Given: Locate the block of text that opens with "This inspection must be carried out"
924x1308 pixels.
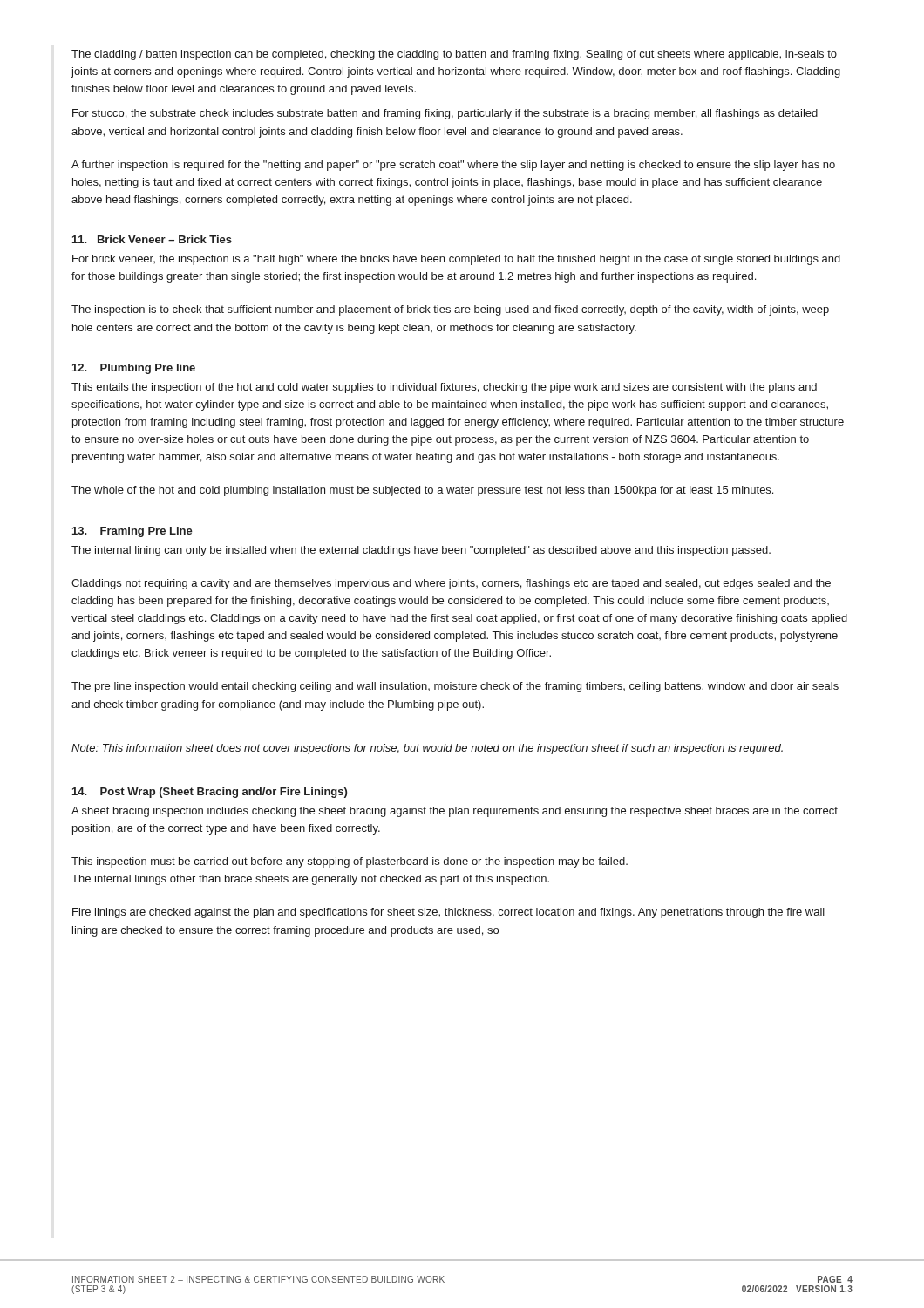Looking at the screenshot, I should coord(462,870).
